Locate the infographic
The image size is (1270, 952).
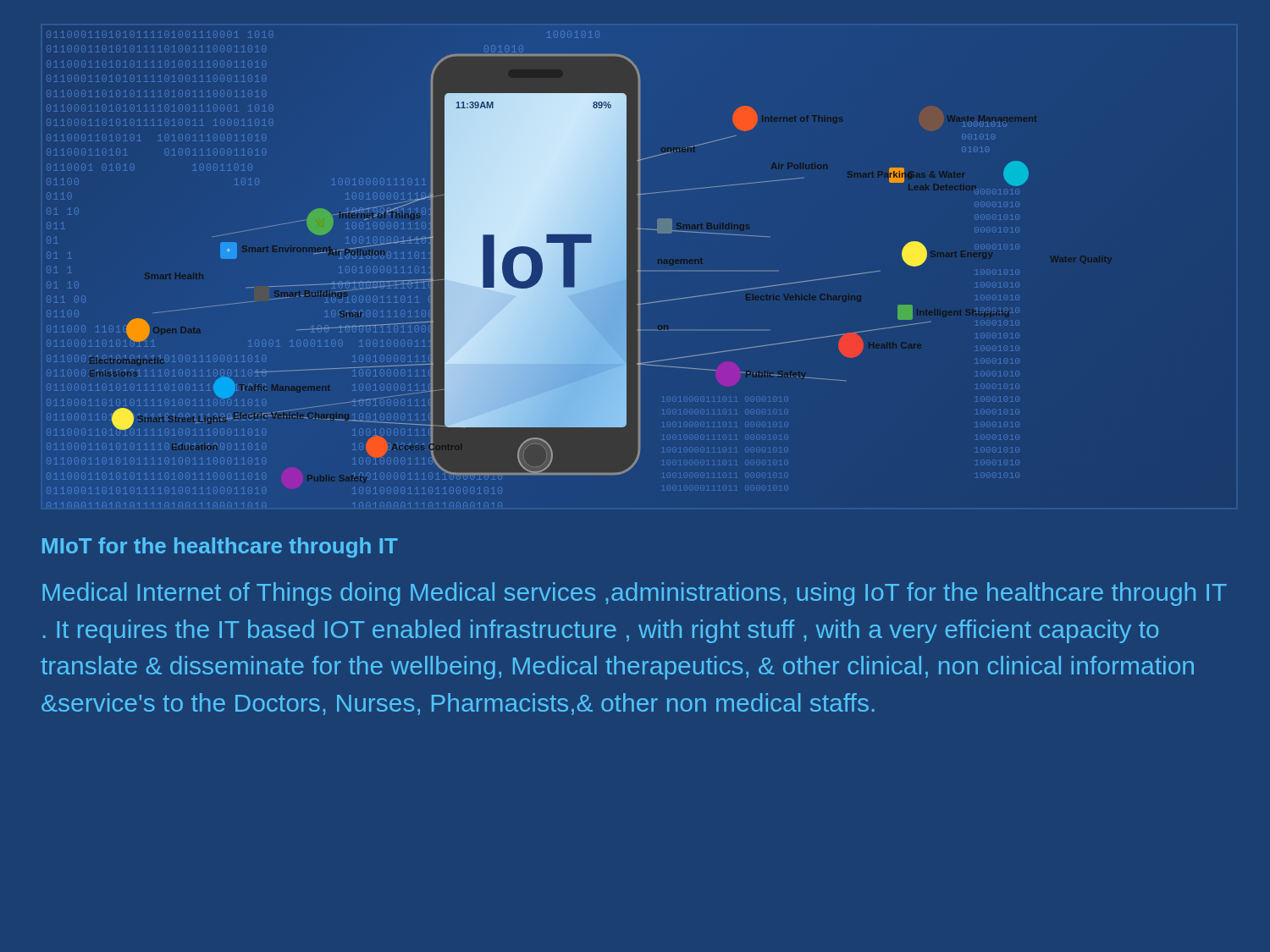(639, 267)
